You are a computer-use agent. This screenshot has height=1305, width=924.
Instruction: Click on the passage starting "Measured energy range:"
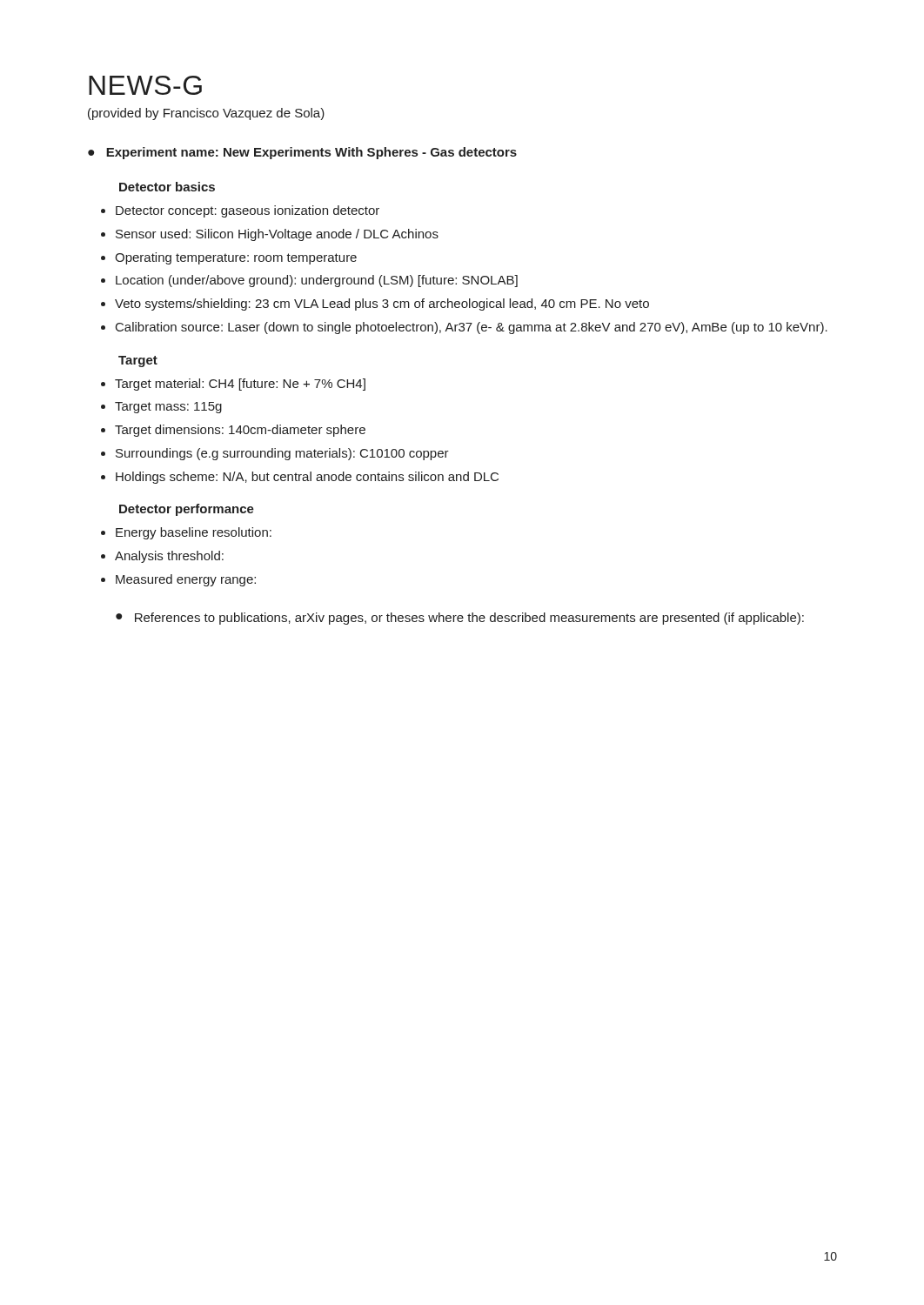coord(186,579)
